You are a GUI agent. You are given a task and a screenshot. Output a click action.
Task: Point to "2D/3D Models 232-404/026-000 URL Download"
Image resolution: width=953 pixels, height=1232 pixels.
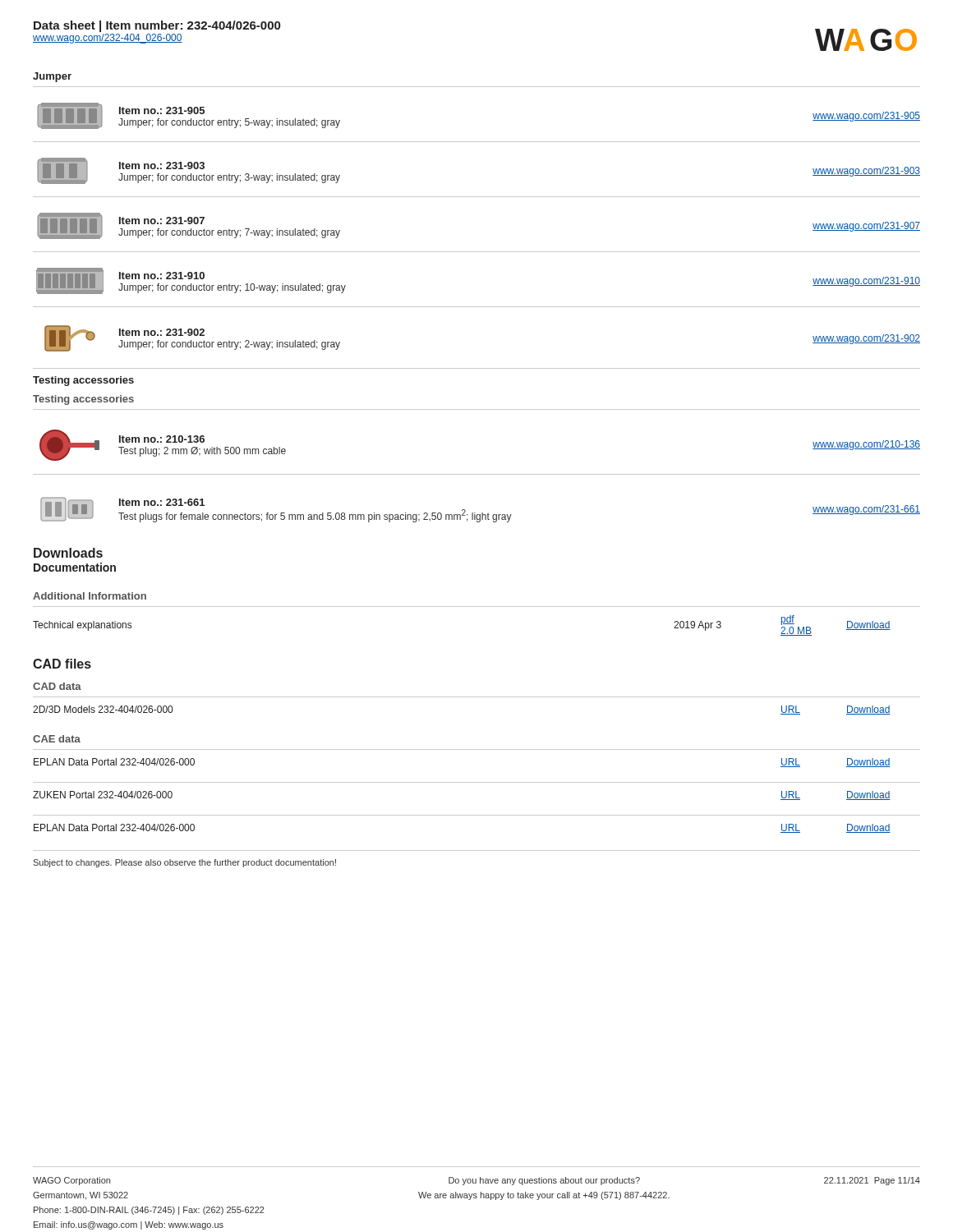[x=102, y=709]
